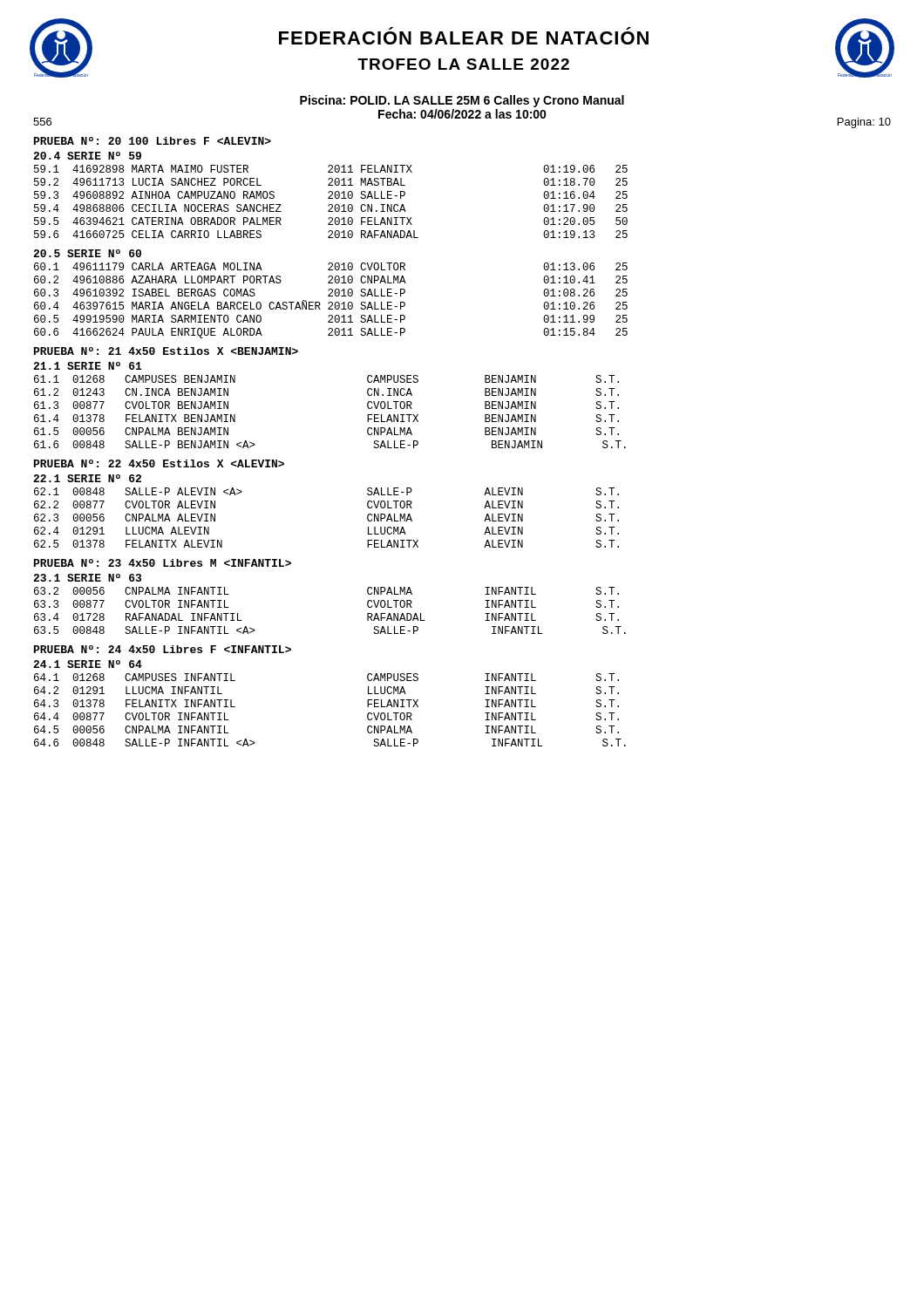The height and width of the screenshot is (1308, 924).
Task: Locate the element starting "20.5 SERIE Nº 60"
Action: 88,254
